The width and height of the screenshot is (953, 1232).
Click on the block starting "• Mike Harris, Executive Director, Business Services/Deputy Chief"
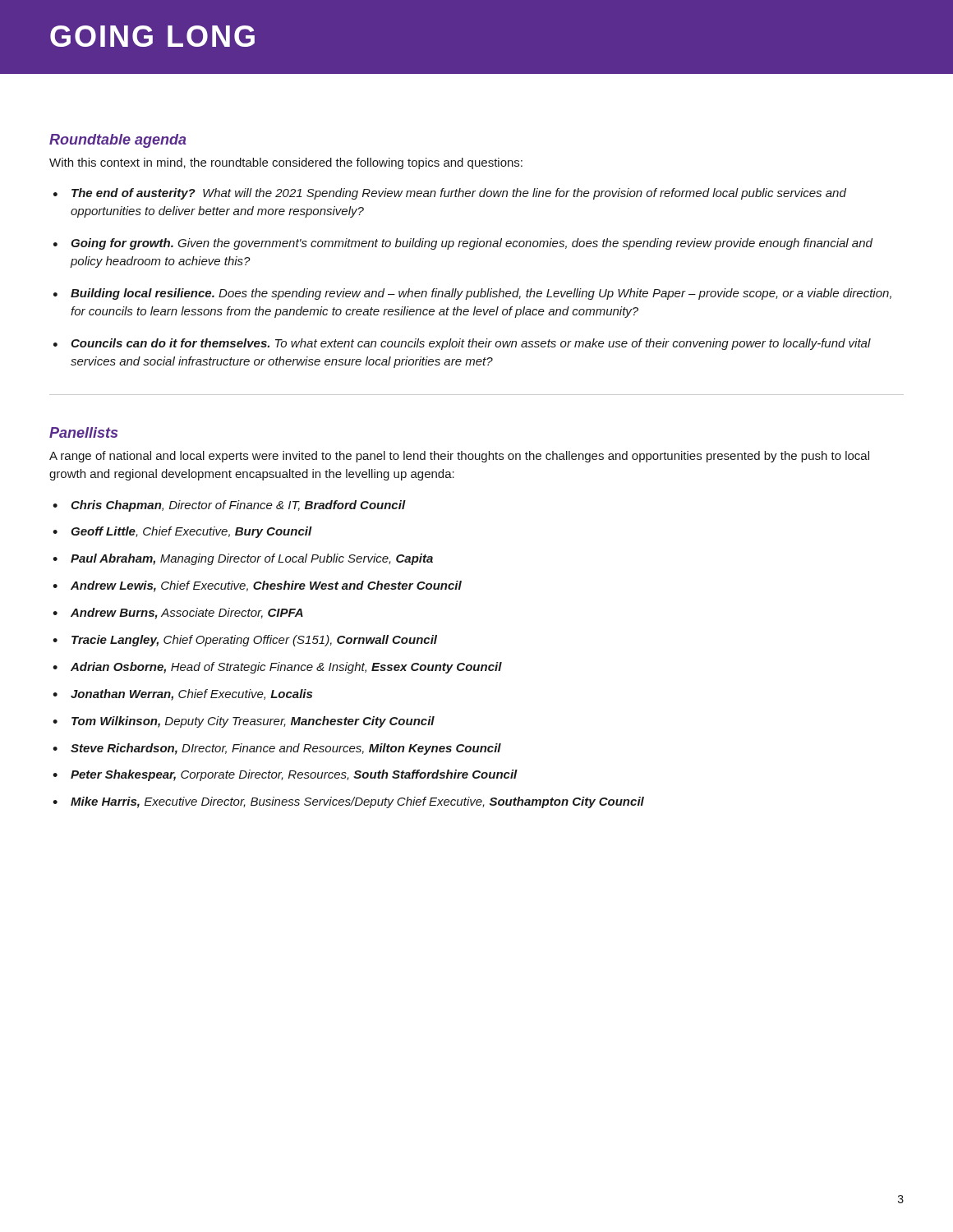pyautogui.click(x=476, y=804)
